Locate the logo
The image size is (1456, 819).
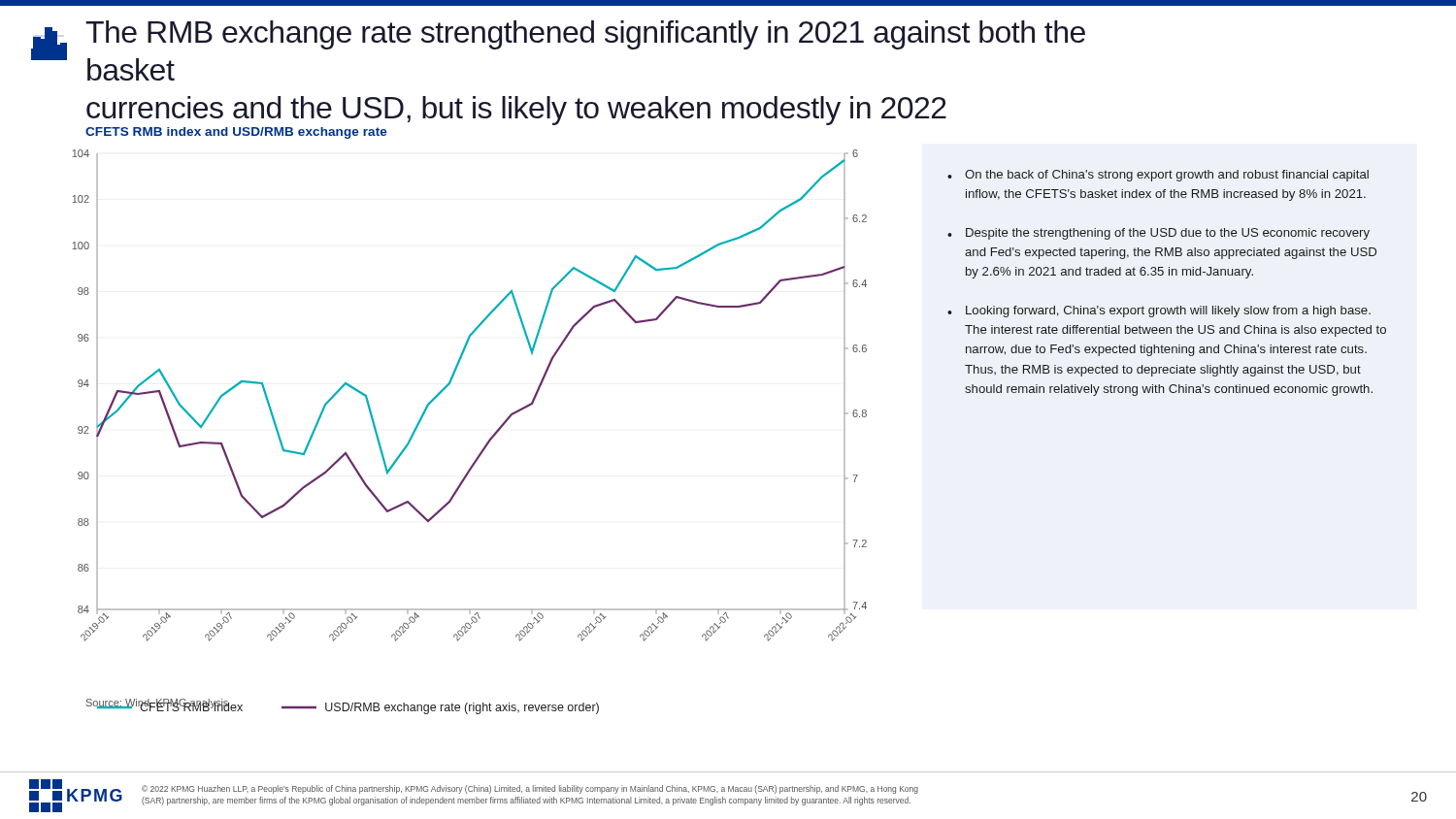click(53, 42)
